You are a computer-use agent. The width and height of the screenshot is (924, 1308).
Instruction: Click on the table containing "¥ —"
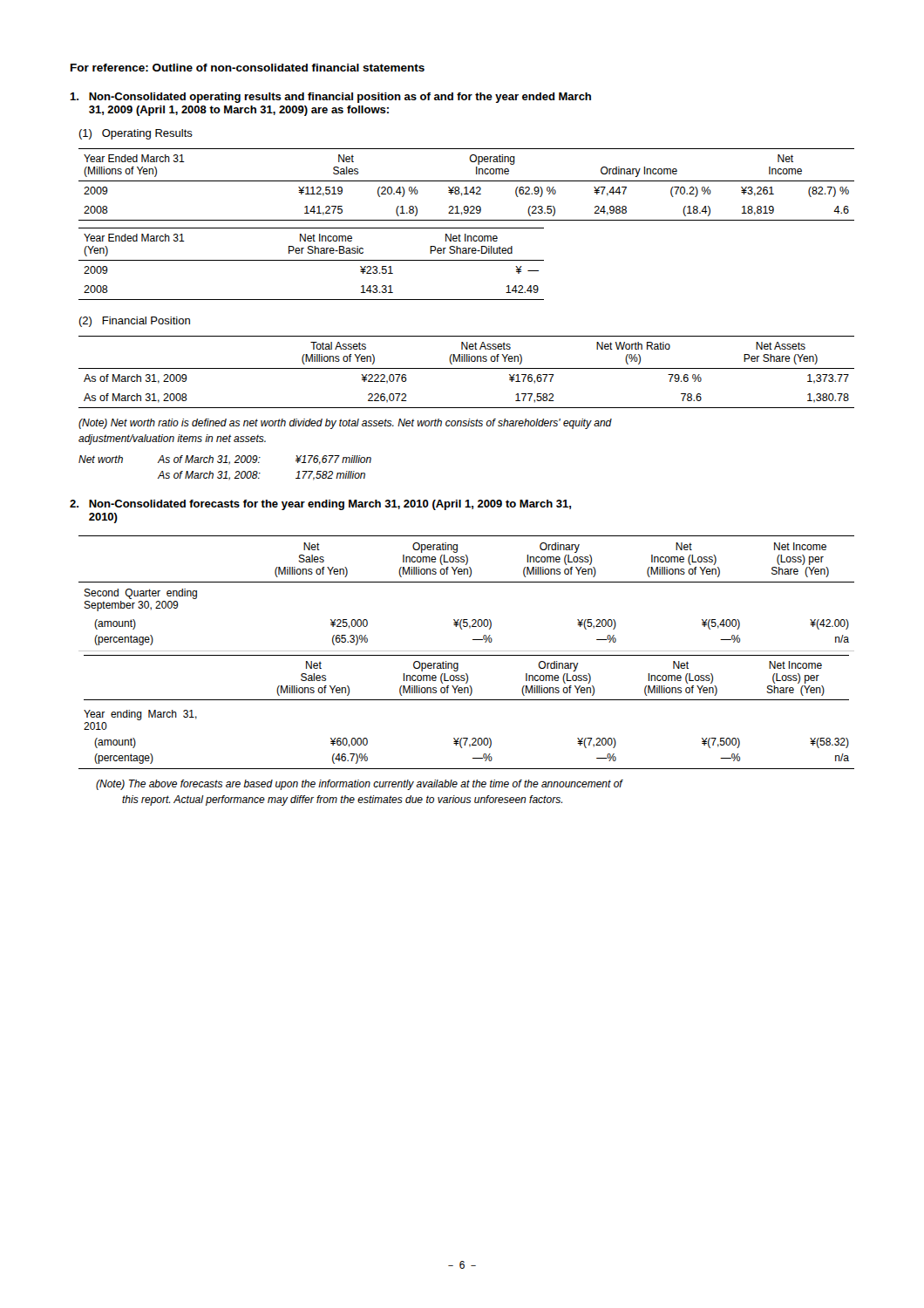462,264
